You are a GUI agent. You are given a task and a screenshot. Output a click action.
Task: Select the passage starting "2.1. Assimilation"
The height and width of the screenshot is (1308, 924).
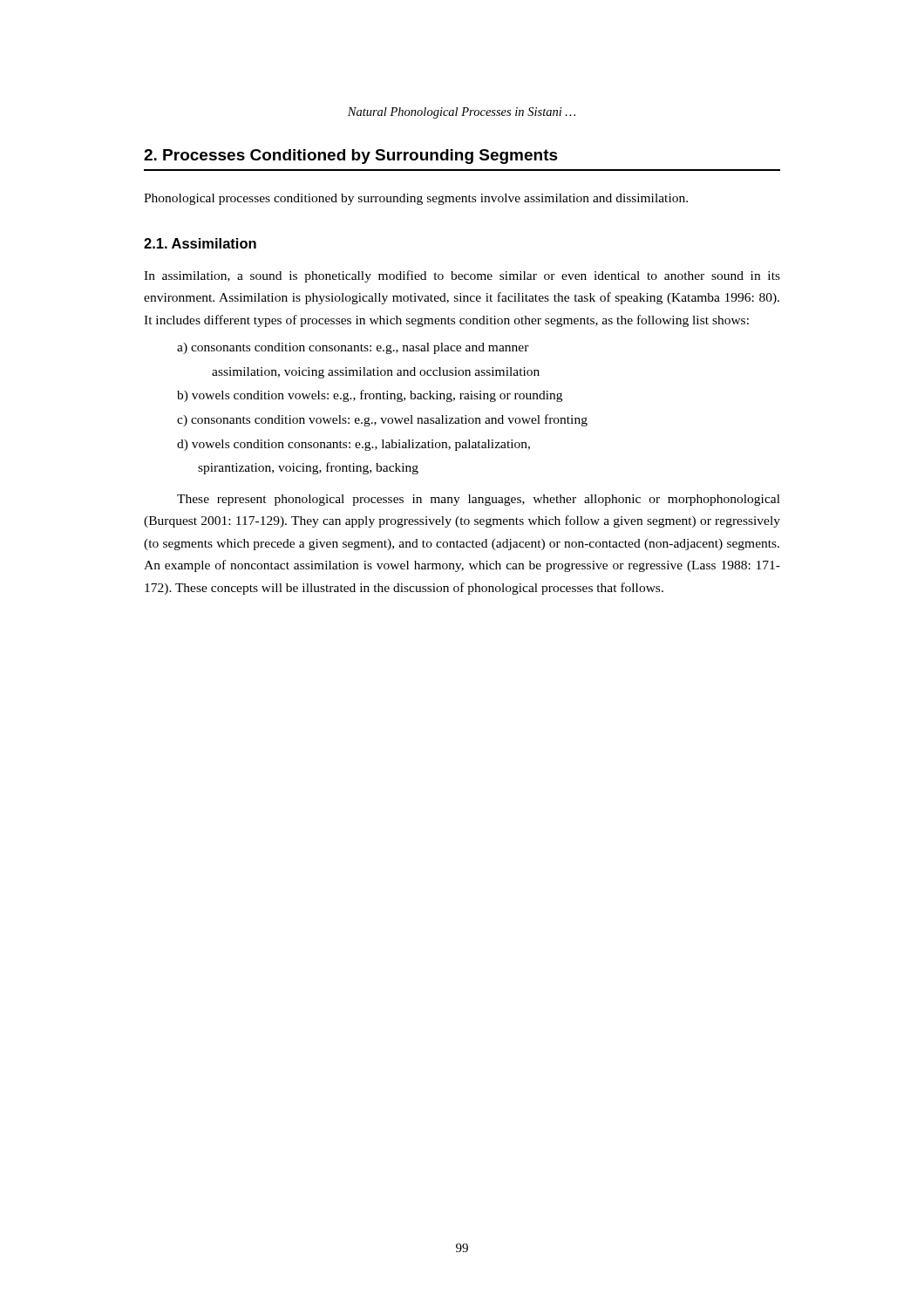[200, 243]
